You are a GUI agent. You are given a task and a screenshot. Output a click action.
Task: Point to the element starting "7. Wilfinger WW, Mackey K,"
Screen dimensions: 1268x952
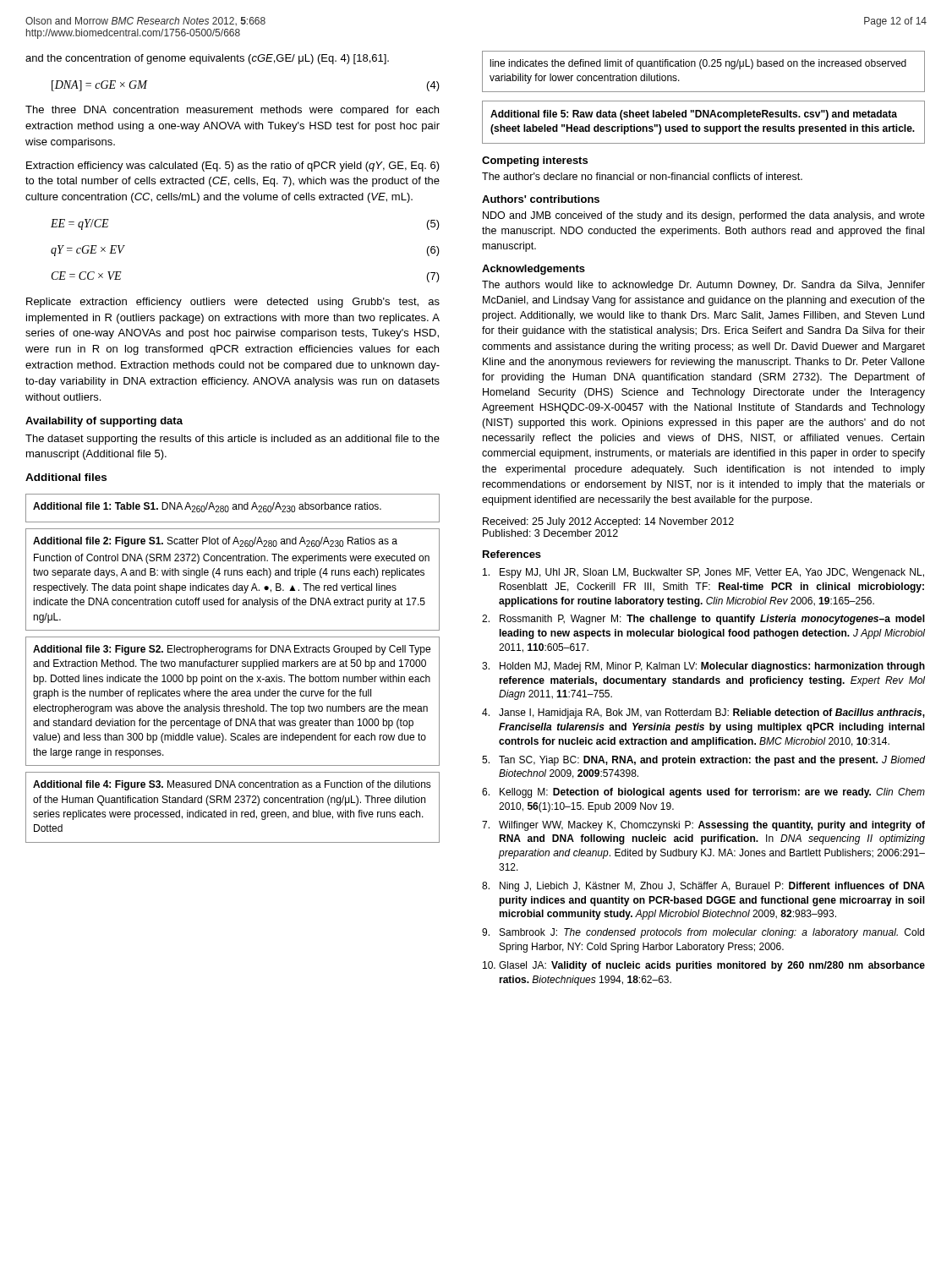pos(703,846)
